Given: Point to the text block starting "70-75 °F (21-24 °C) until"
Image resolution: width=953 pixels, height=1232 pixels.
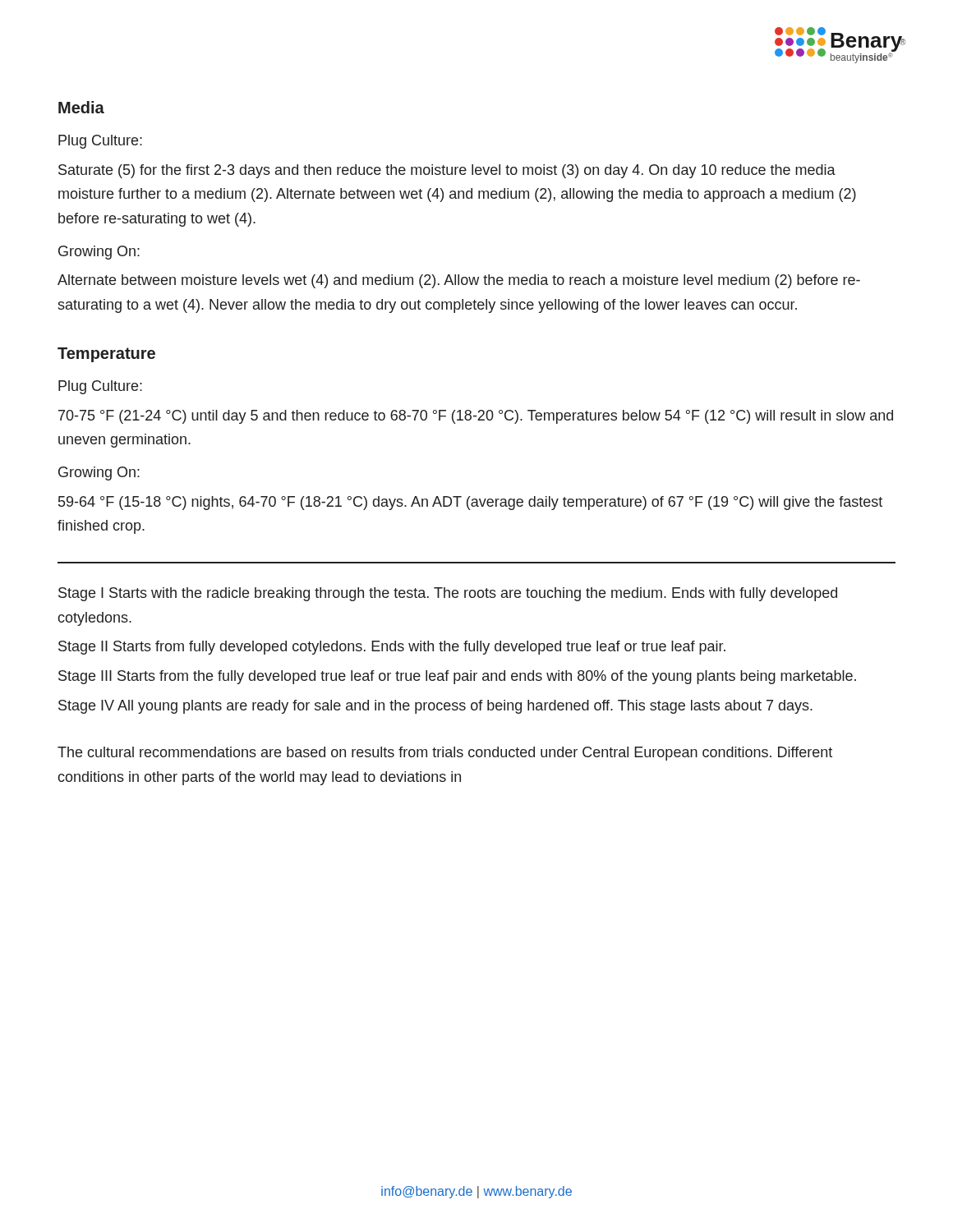Looking at the screenshot, I should click(x=476, y=427).
